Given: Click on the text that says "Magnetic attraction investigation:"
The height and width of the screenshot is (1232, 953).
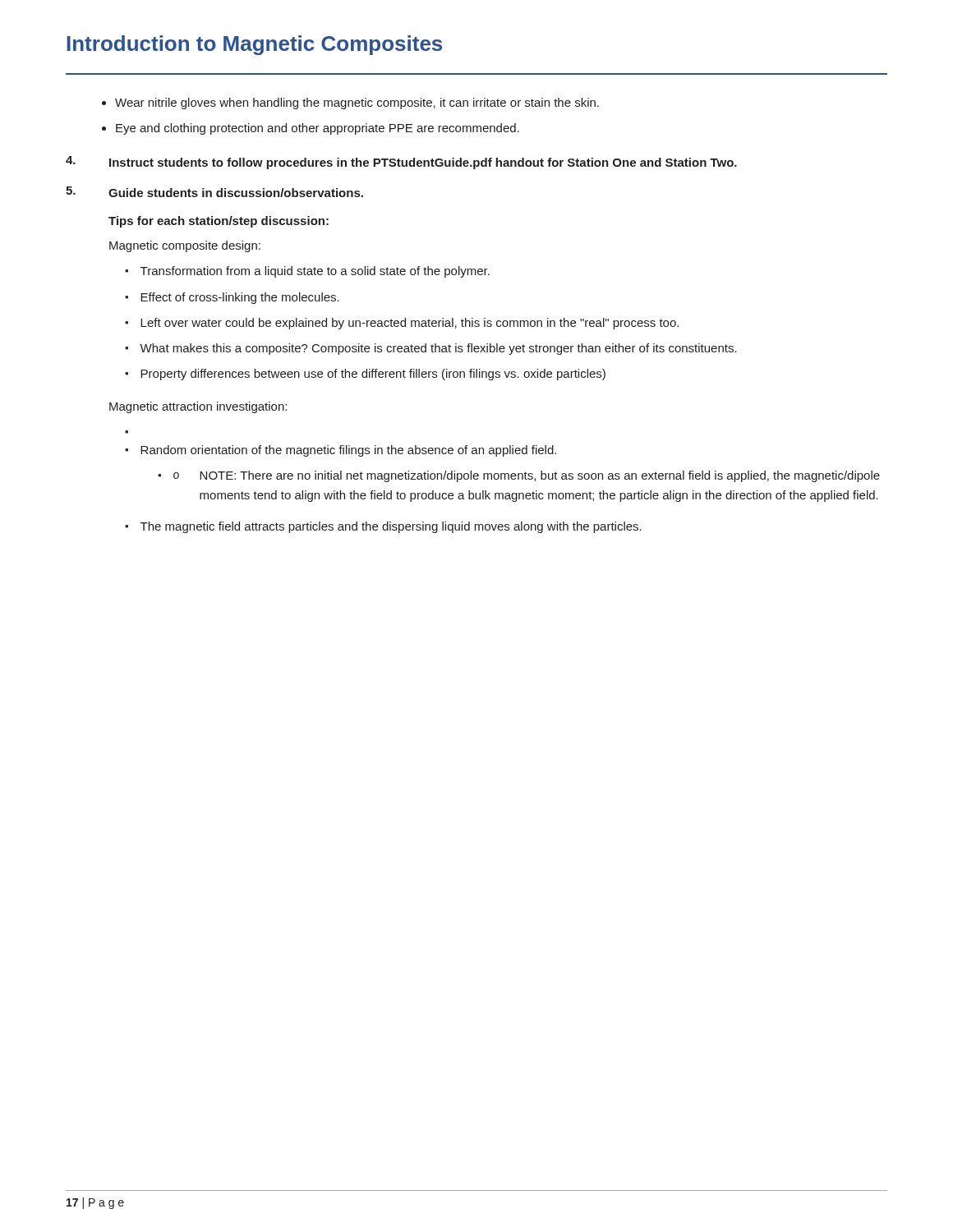Looking at the screenshot, I should click(198, 406).
